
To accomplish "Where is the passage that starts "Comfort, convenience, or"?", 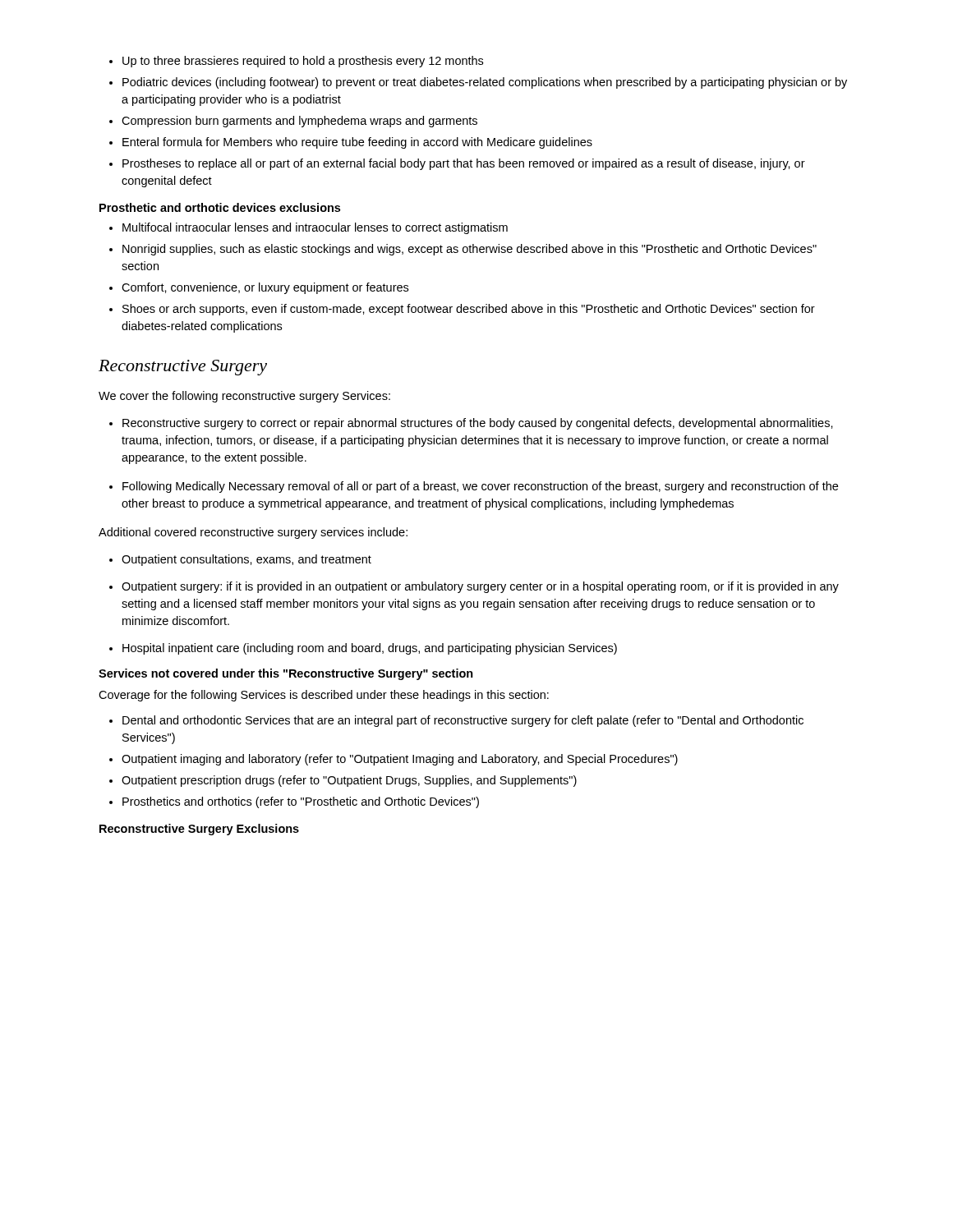I will [265, 288].
